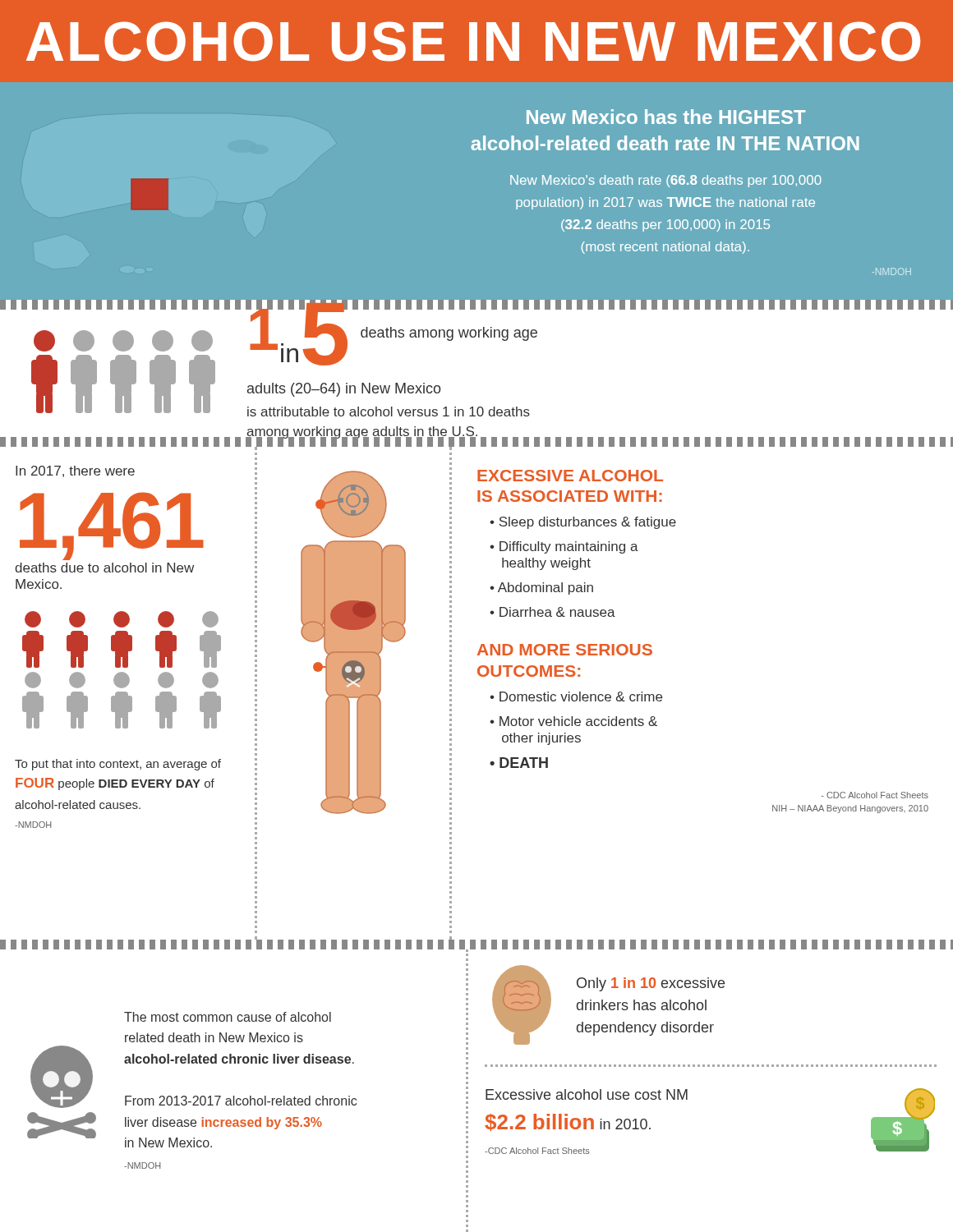This screenshot has width=953, height=1232.
Task: Click on the map
Action: pyautogui.click(x=189, y=191)
